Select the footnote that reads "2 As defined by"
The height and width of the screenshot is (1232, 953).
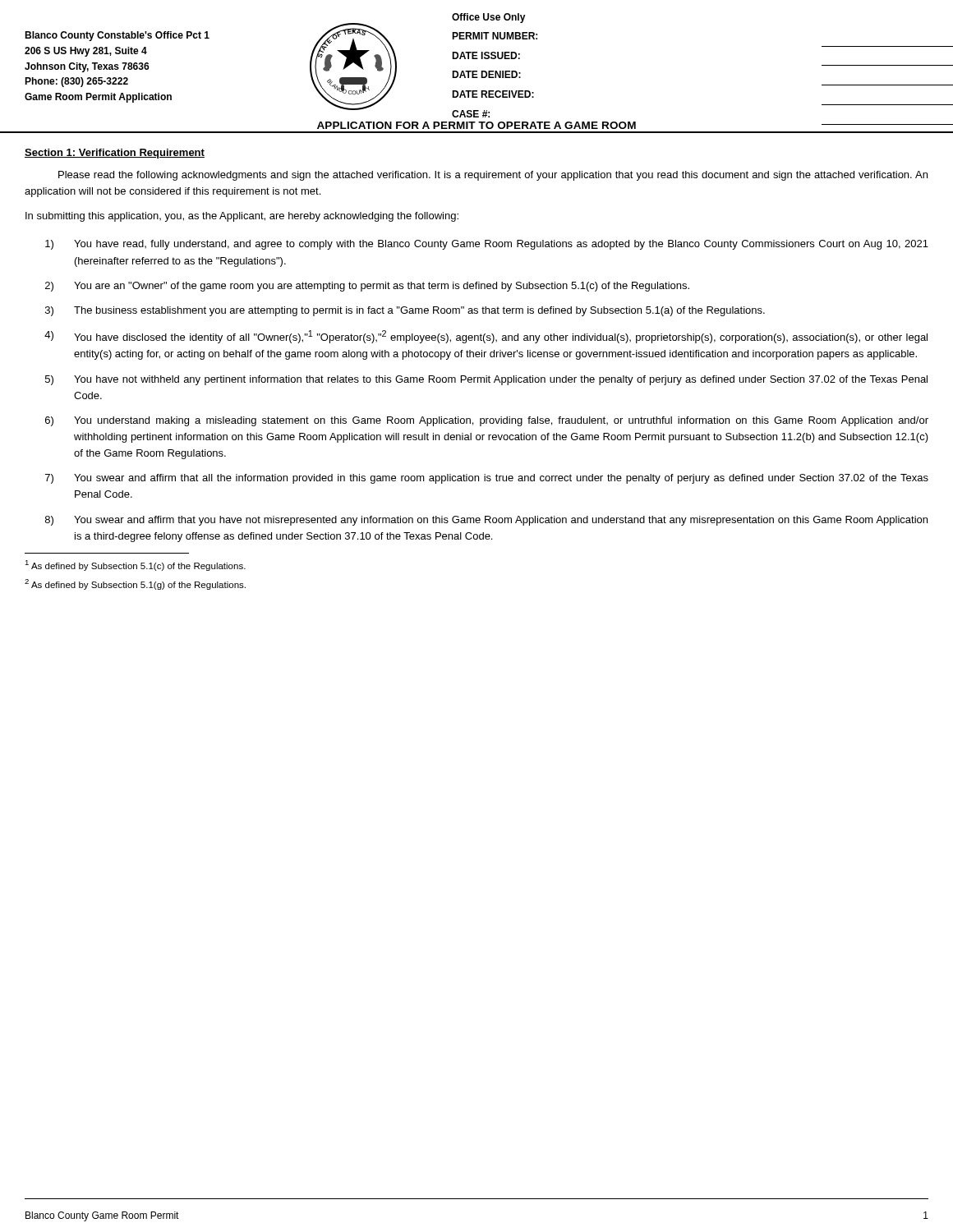click(136, 583)
